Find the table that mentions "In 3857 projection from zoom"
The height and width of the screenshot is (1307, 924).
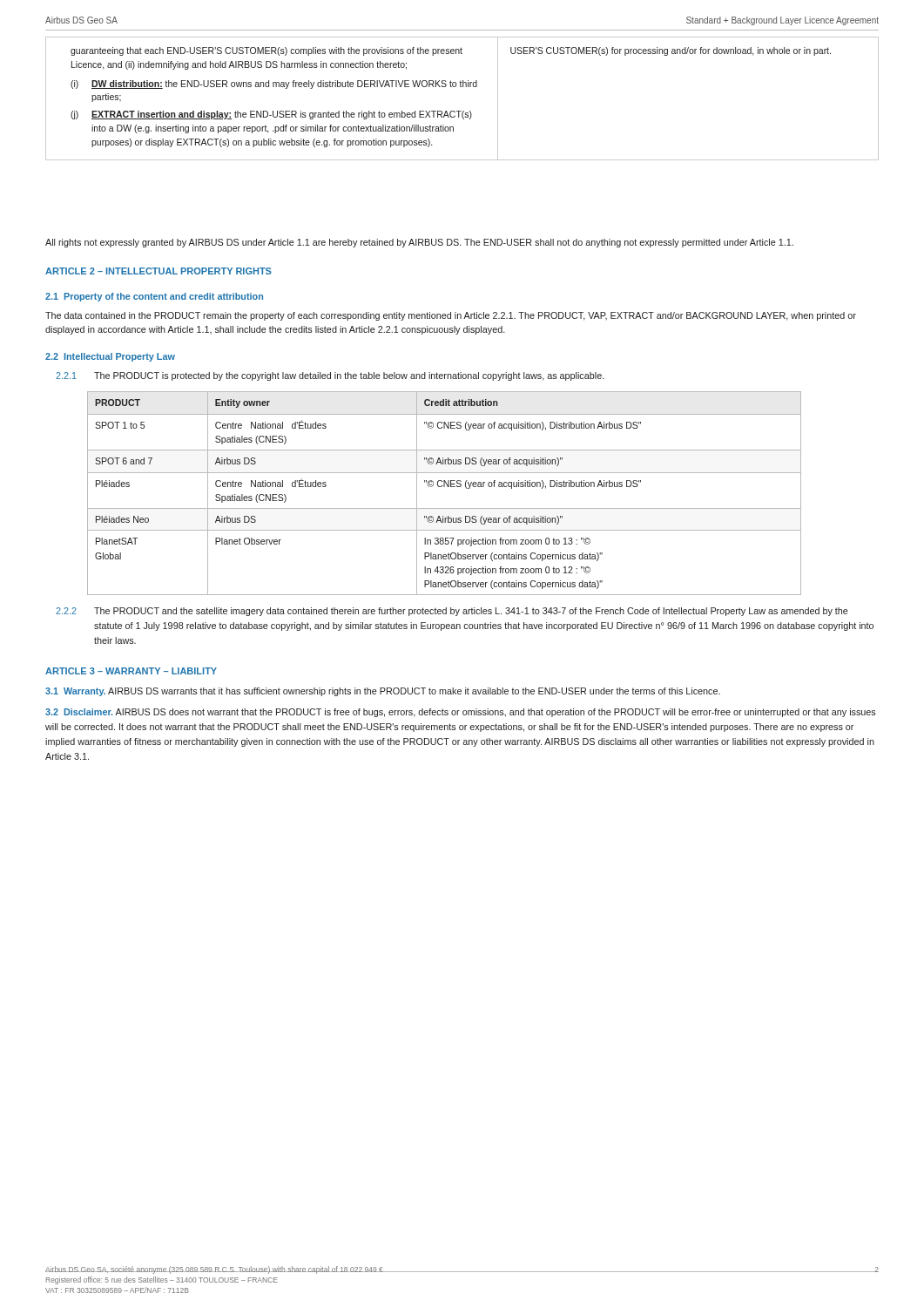pos(483,494)
